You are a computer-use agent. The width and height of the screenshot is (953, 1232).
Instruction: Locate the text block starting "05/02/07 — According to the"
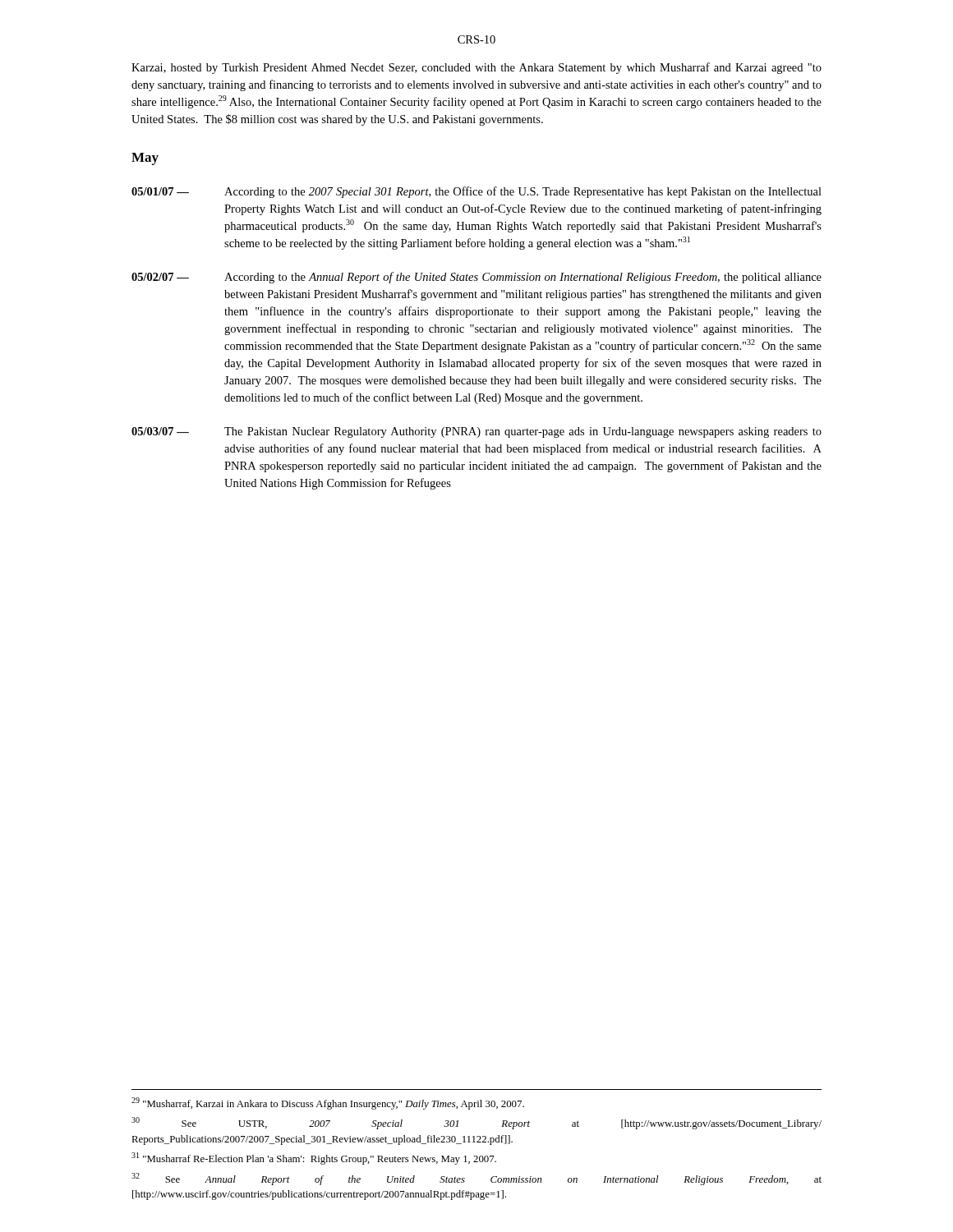pyautogui.click(x=476, y=337)
